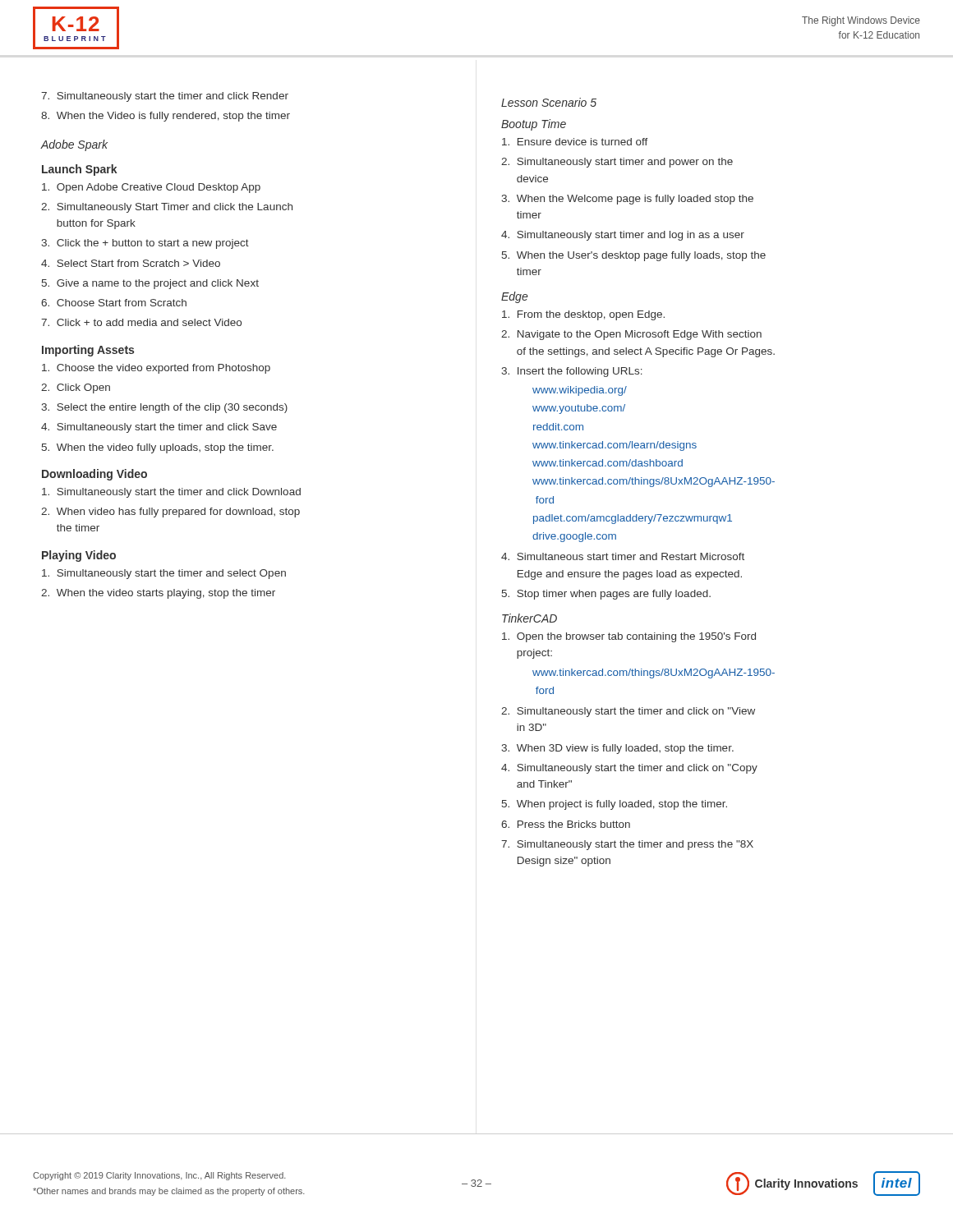Find the text starting "Adobe Spark"
The width and height of the screenshot is (953, 1232).
[74, 144]
